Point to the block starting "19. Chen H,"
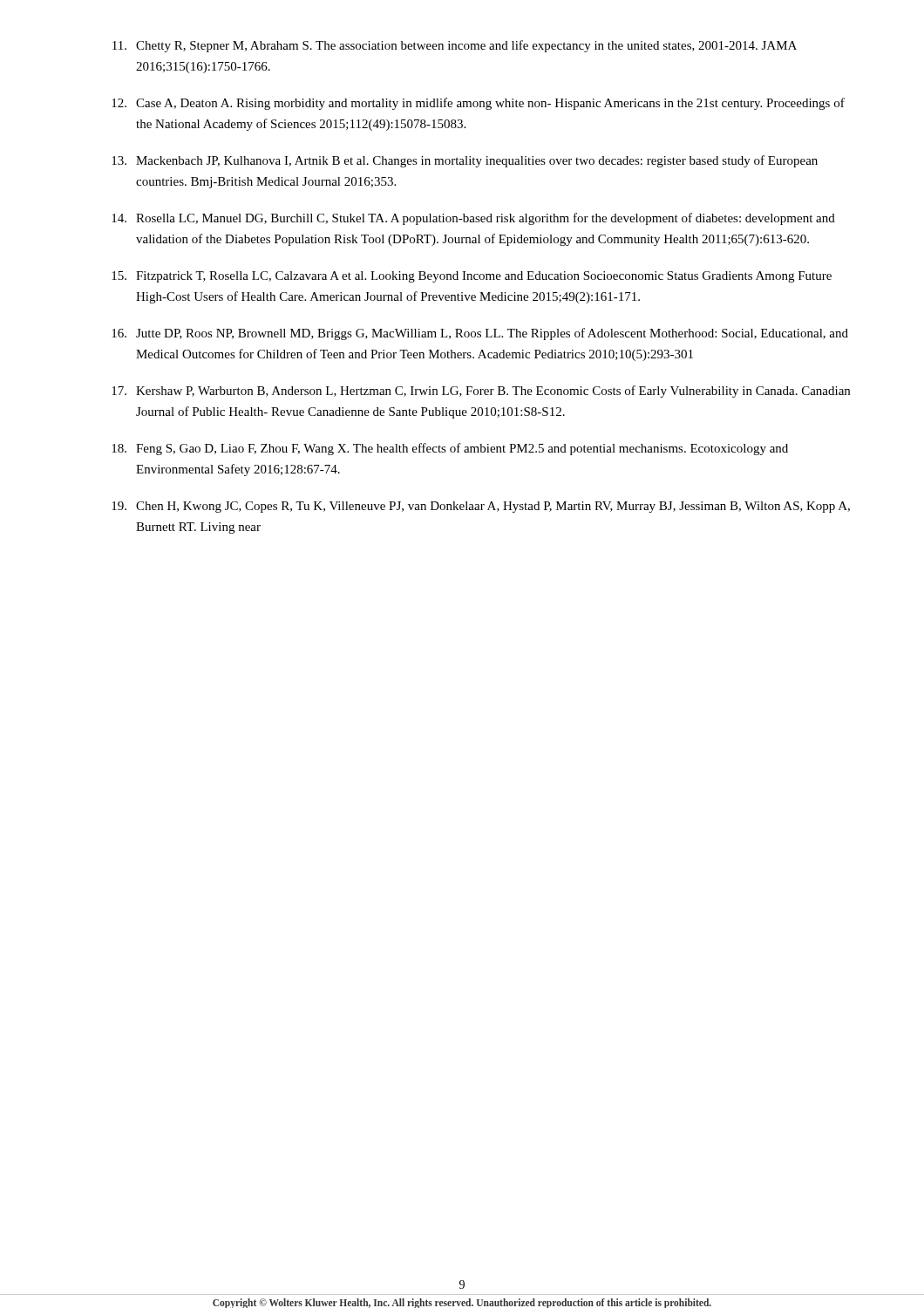924x1308 pixels. 471,516
